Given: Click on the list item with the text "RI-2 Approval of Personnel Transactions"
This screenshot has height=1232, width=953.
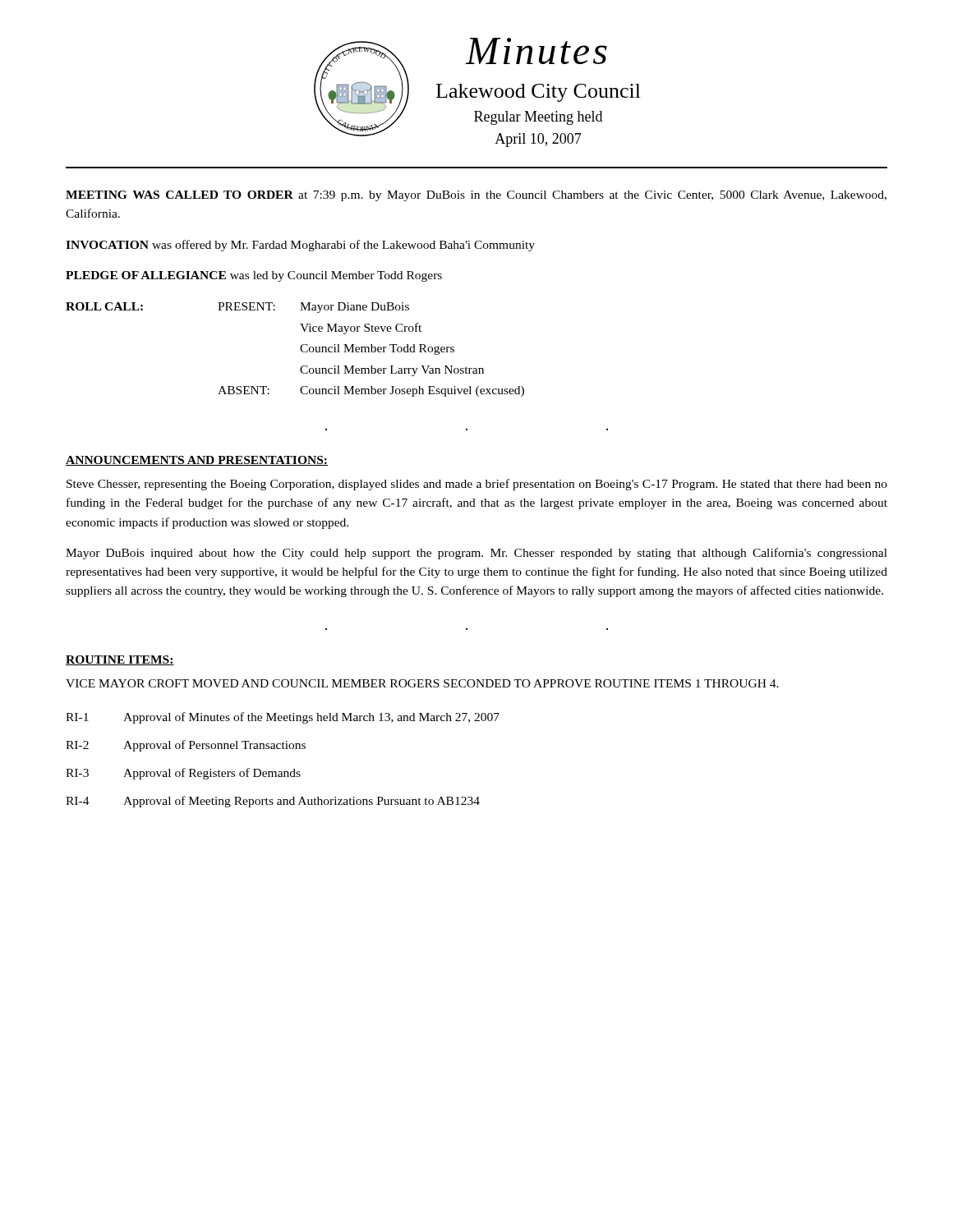Looking at the screenshot, I should click(186, 746).
